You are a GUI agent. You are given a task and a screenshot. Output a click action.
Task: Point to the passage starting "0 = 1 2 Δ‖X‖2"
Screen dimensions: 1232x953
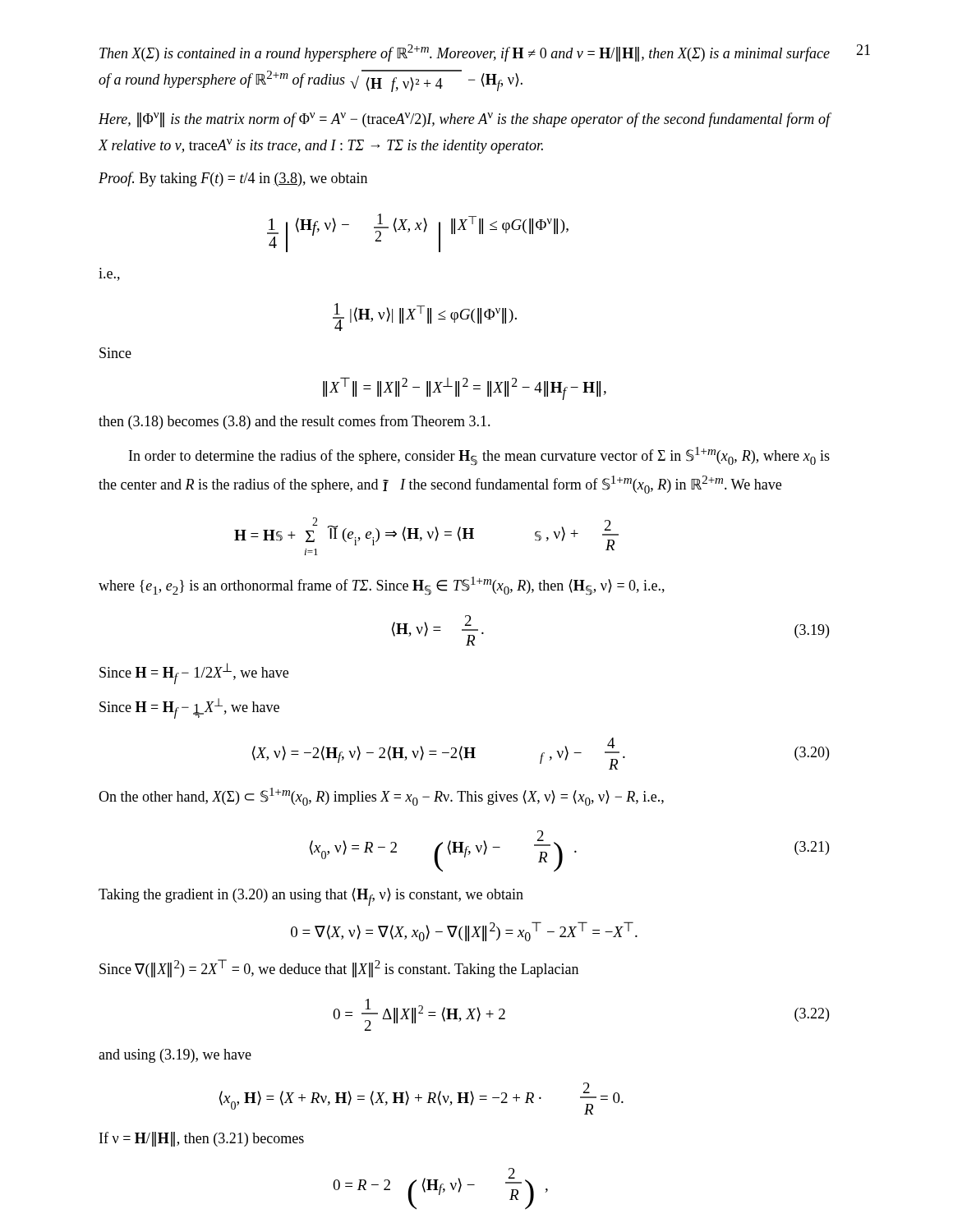click(464, 1013)
